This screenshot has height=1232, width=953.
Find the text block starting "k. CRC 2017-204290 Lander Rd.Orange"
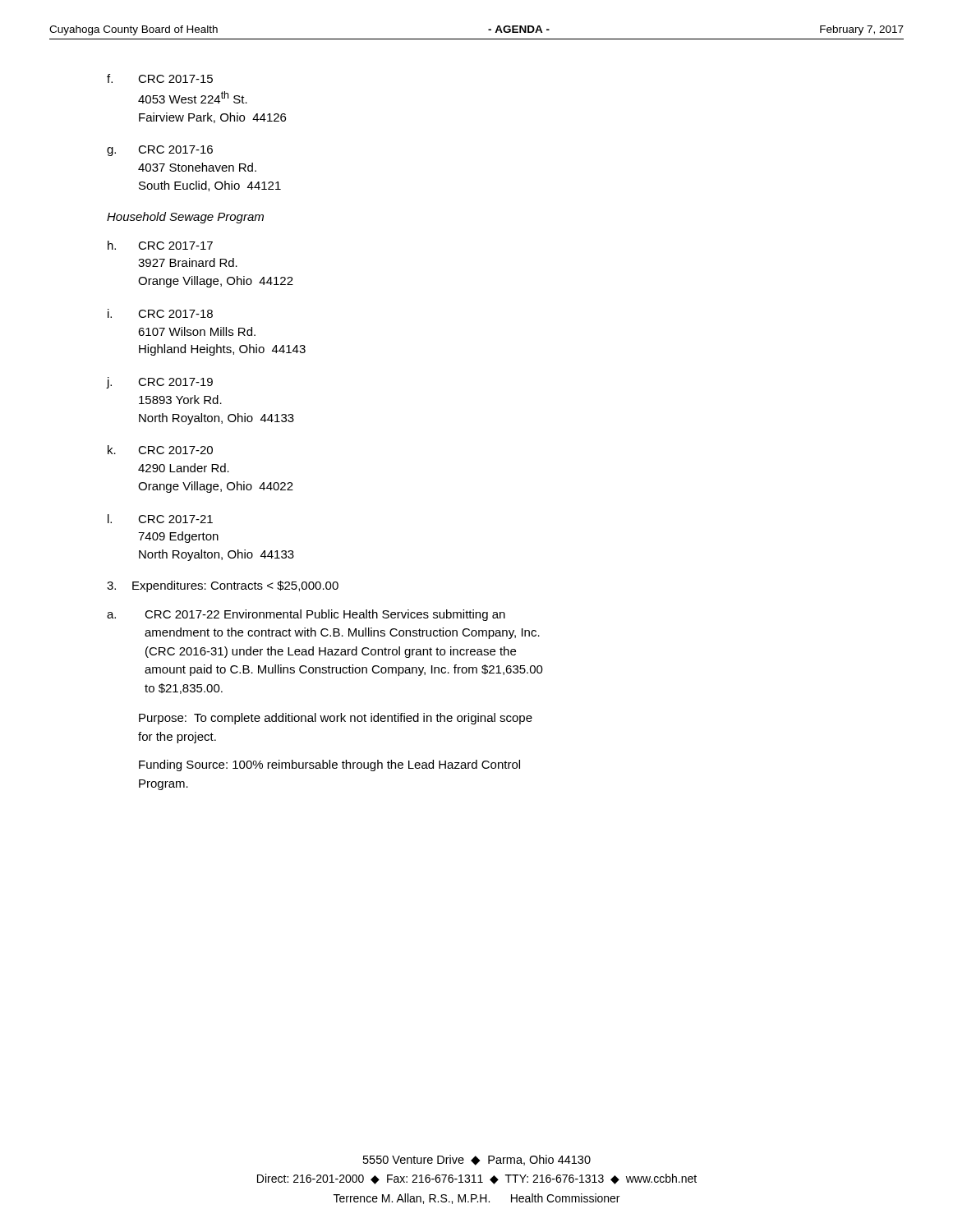(200, 468)
